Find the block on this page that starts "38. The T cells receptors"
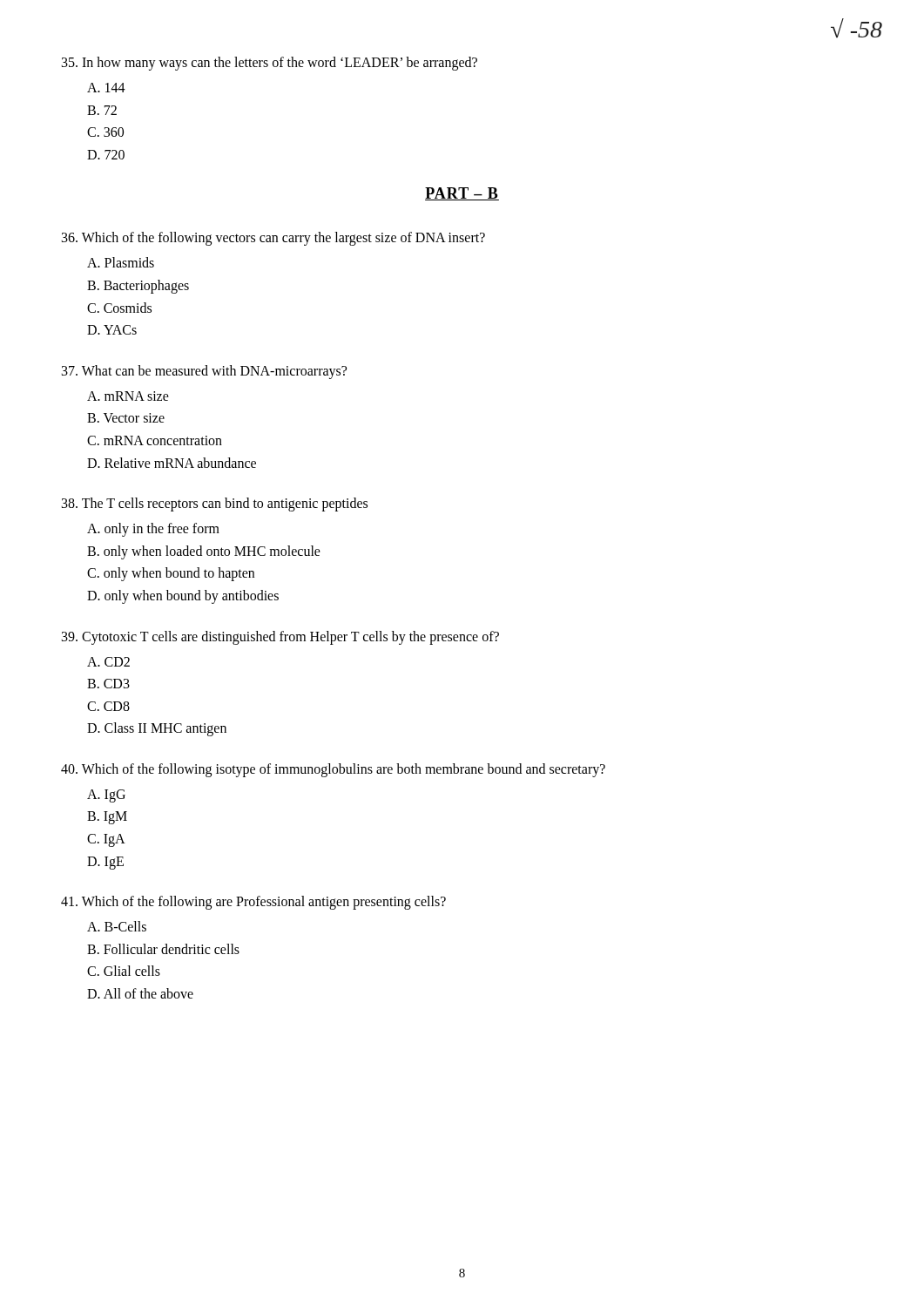Viewport: 924px width, 1307px height. pos(215,505)
